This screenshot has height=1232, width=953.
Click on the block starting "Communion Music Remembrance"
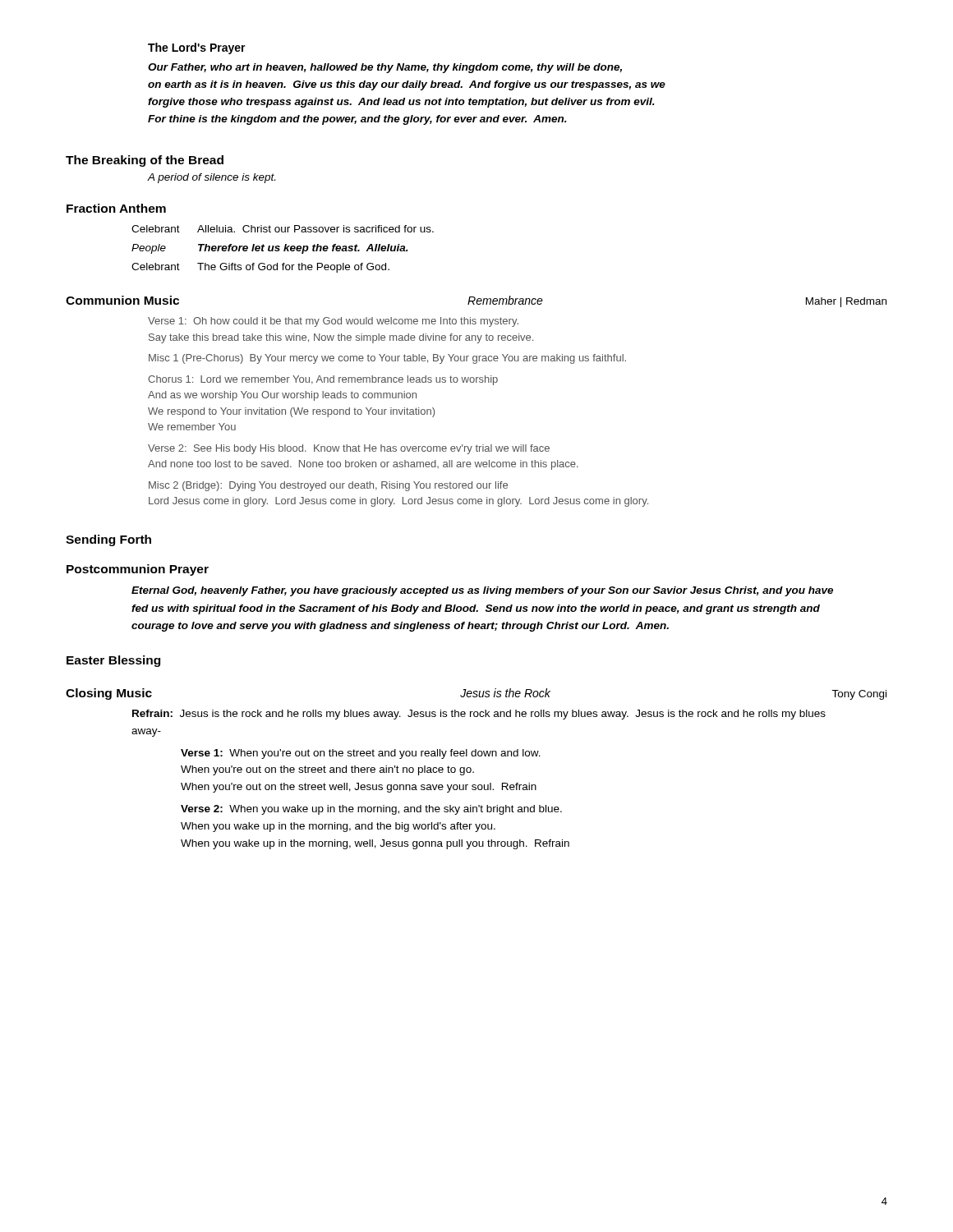476,301
